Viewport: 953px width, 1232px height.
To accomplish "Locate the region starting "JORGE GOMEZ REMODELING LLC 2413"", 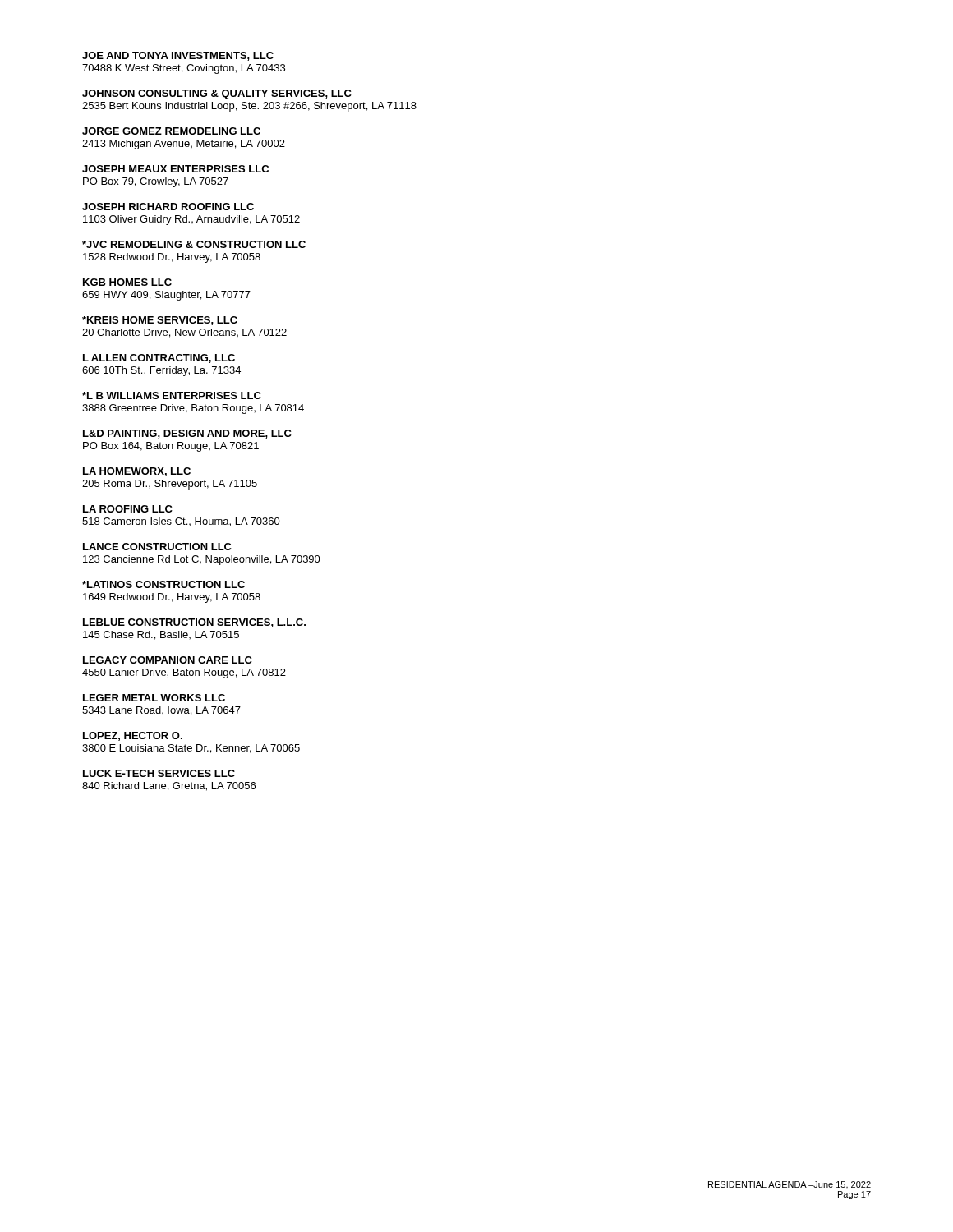I will pos(171,131).
